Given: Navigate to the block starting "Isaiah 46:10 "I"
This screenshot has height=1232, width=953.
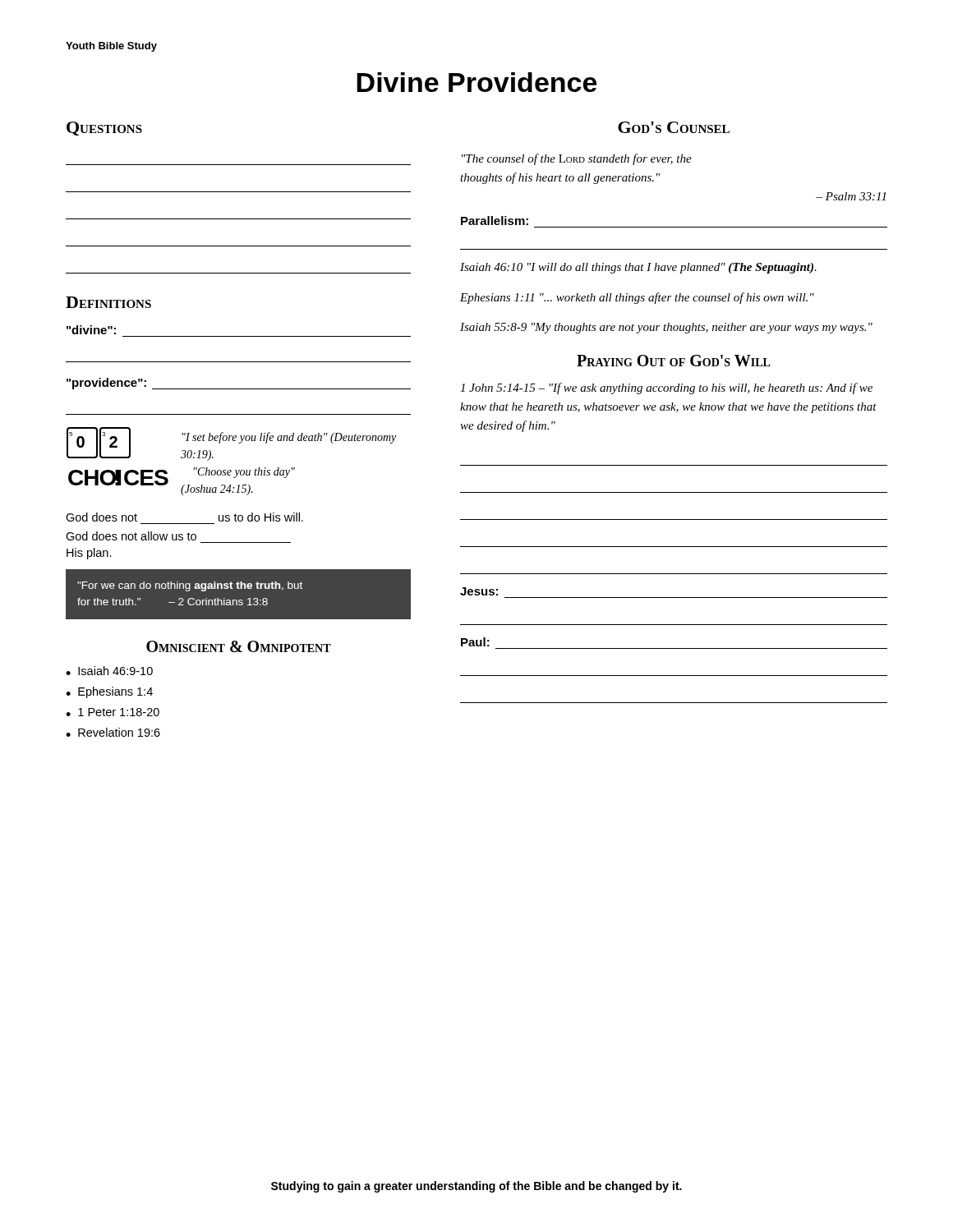Looking at the screenshot, I should click(639, 267).
